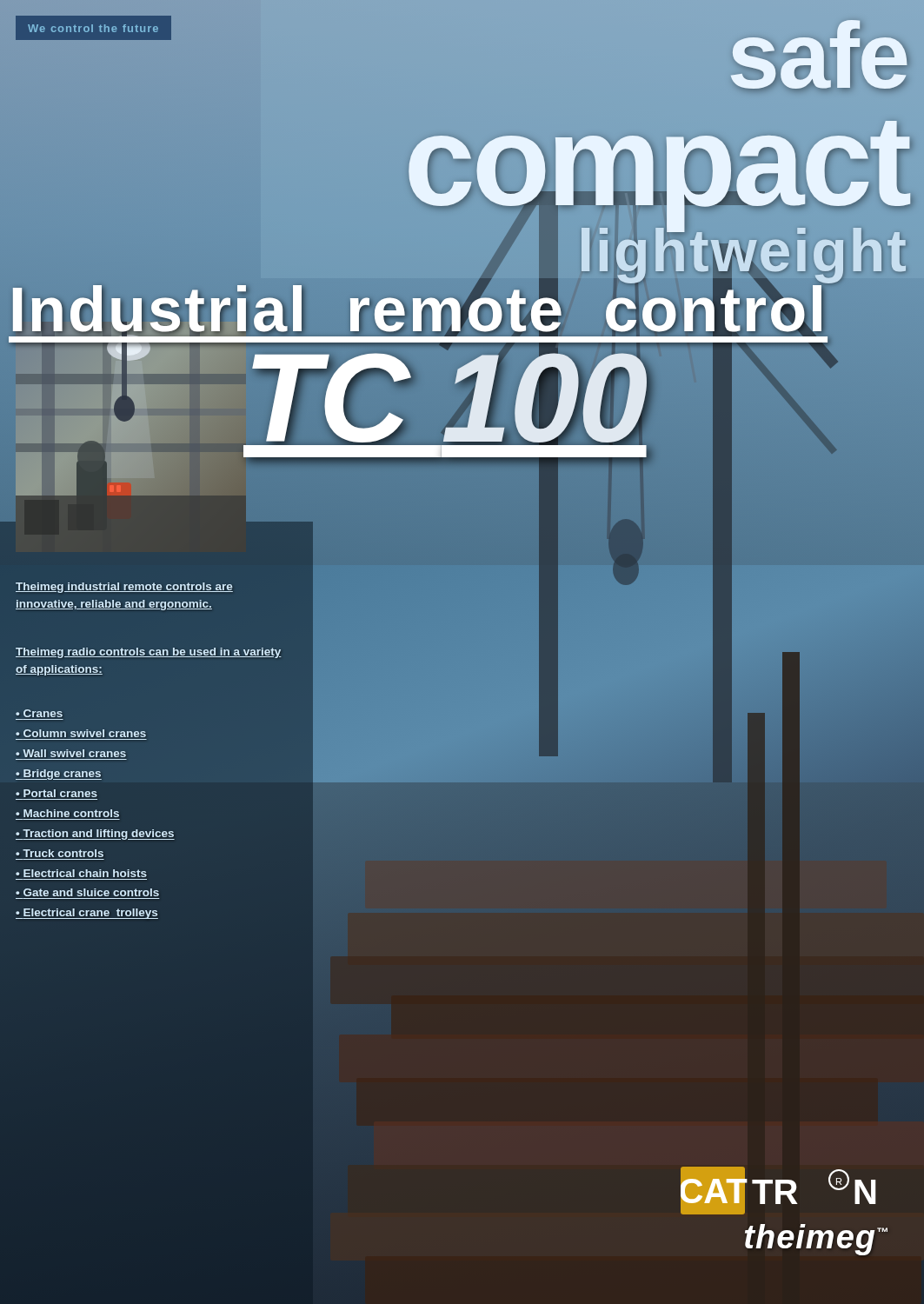The width and height of the screenshot is (924, 1304).
Task: Select the list item containing "Bridge cranes"
Action: [x=62, y=773]
